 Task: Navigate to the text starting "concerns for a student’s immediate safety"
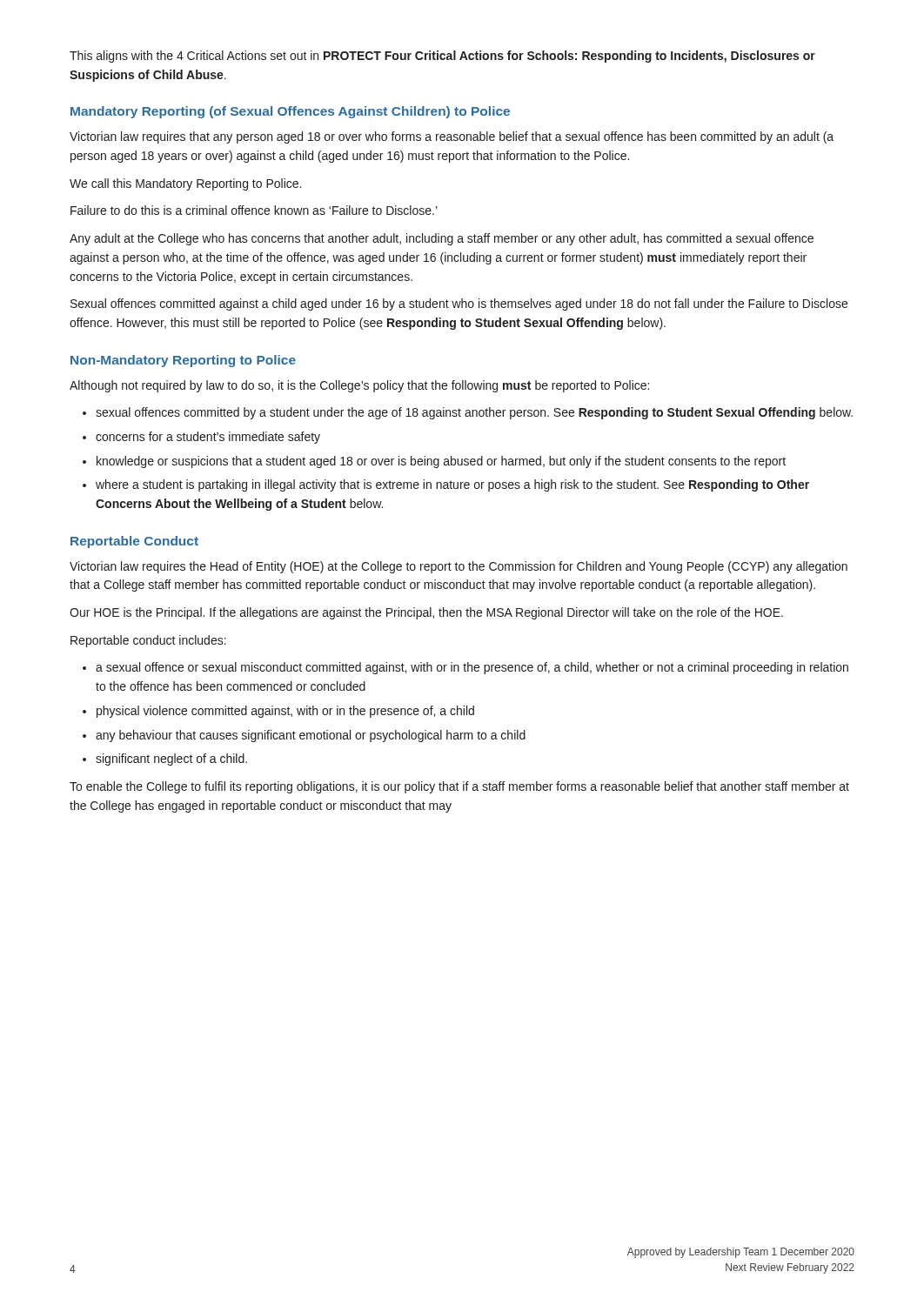[208, 437]
